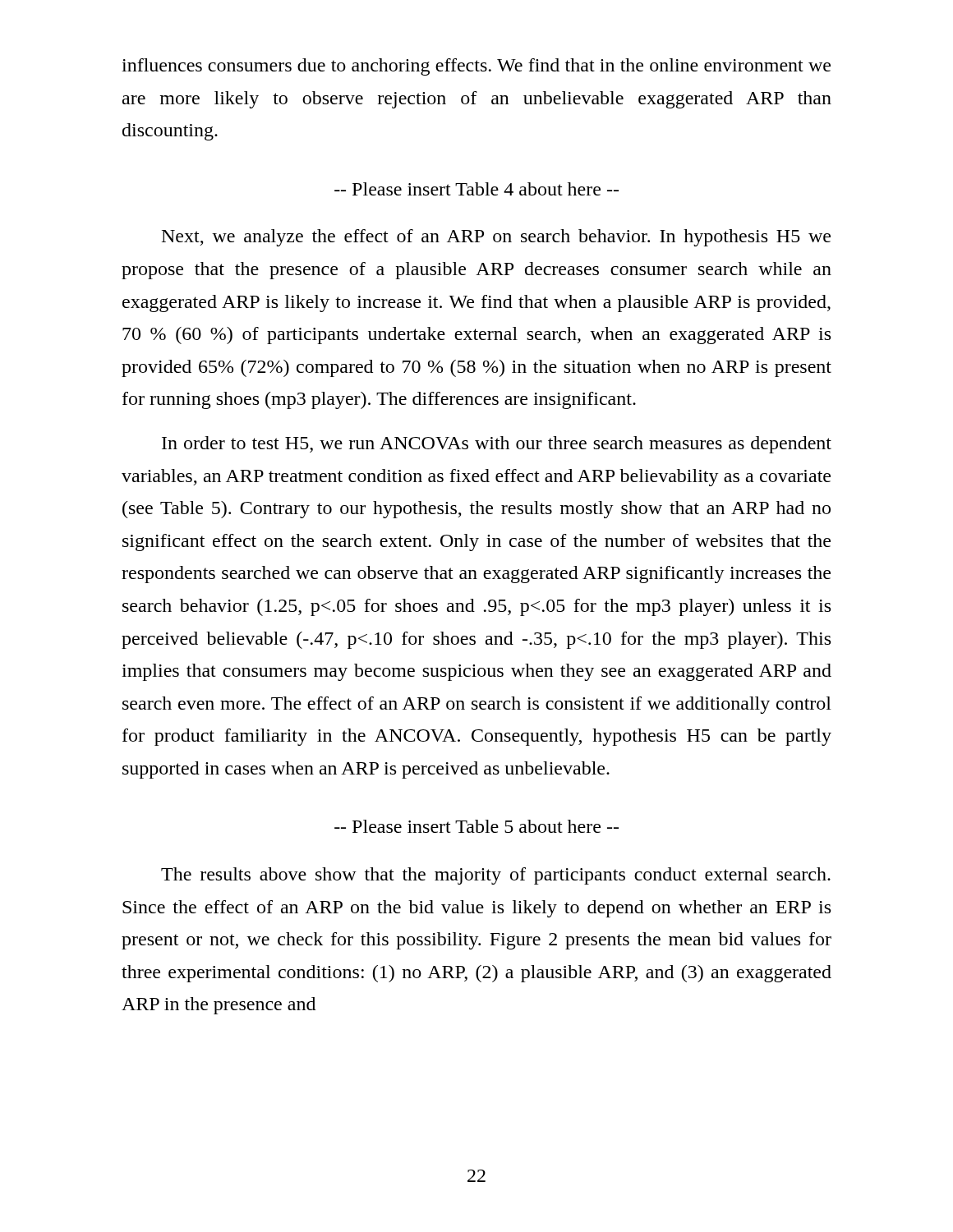
Task: Point to the block beginning "Next, we analyze the effect of an ARP"
Action: click(x=476, y=318)
